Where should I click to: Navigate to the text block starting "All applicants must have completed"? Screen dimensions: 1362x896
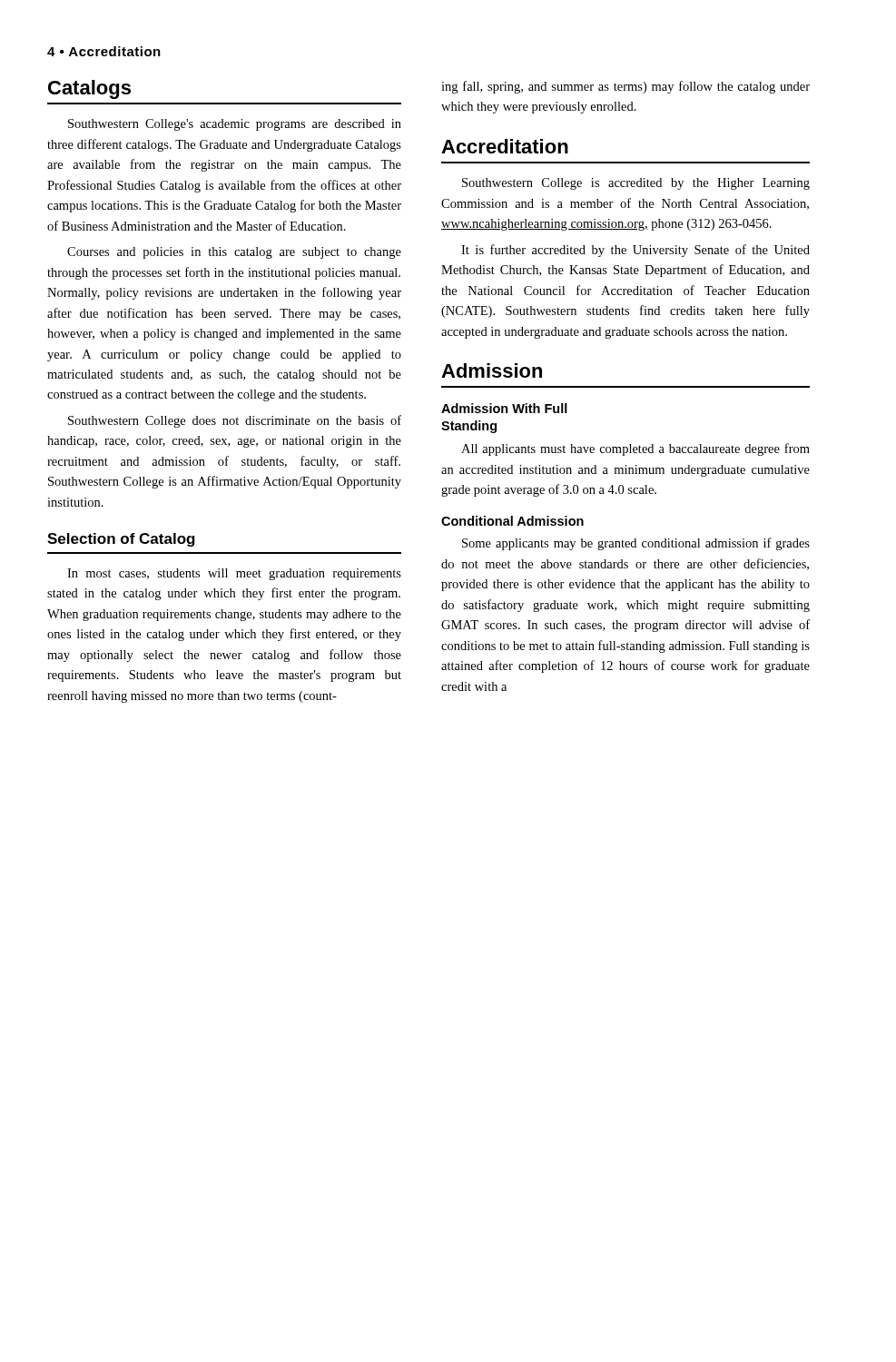(x=625, y=469)
